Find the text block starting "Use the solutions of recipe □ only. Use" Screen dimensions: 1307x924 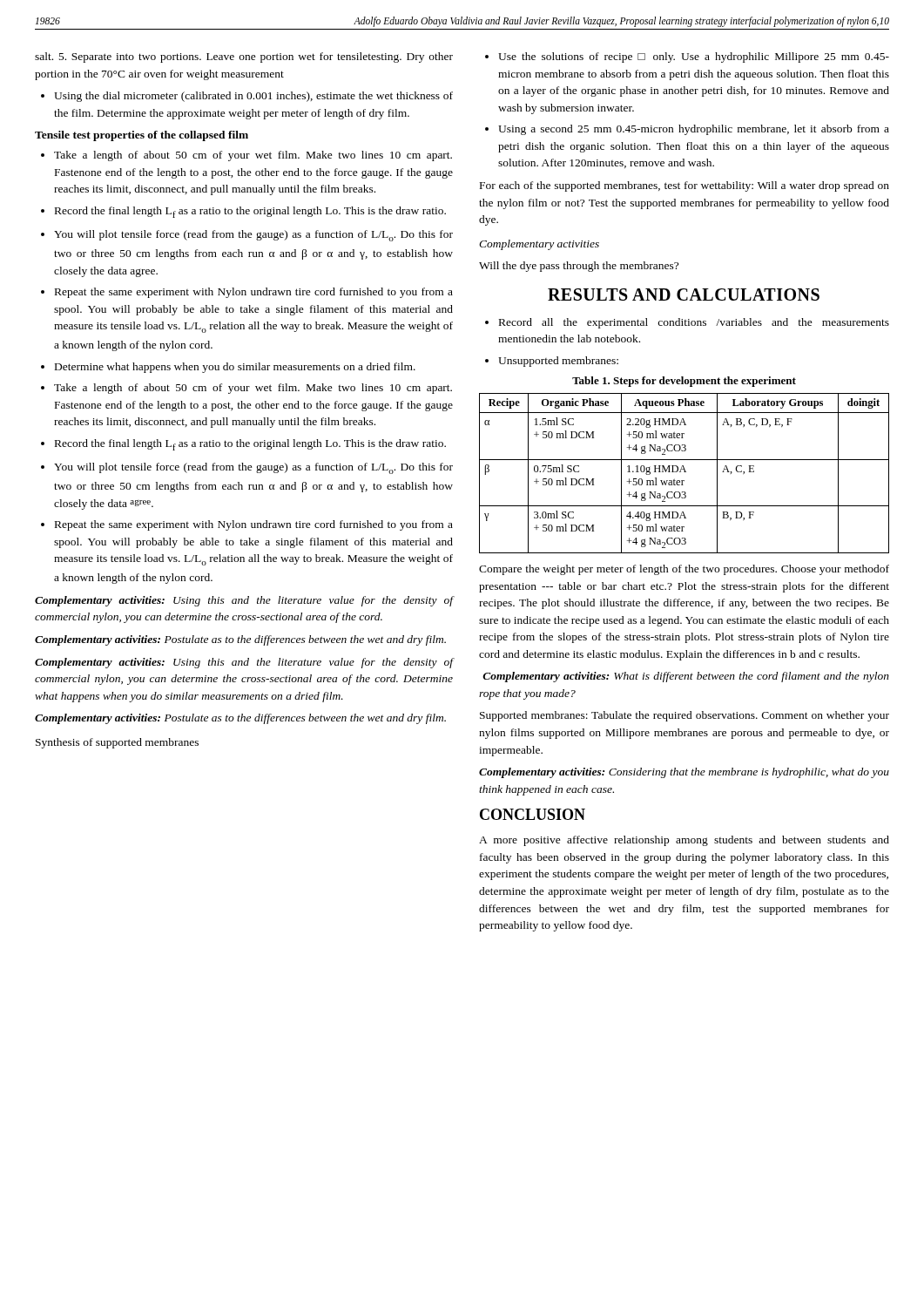click(x=694, y=82)
